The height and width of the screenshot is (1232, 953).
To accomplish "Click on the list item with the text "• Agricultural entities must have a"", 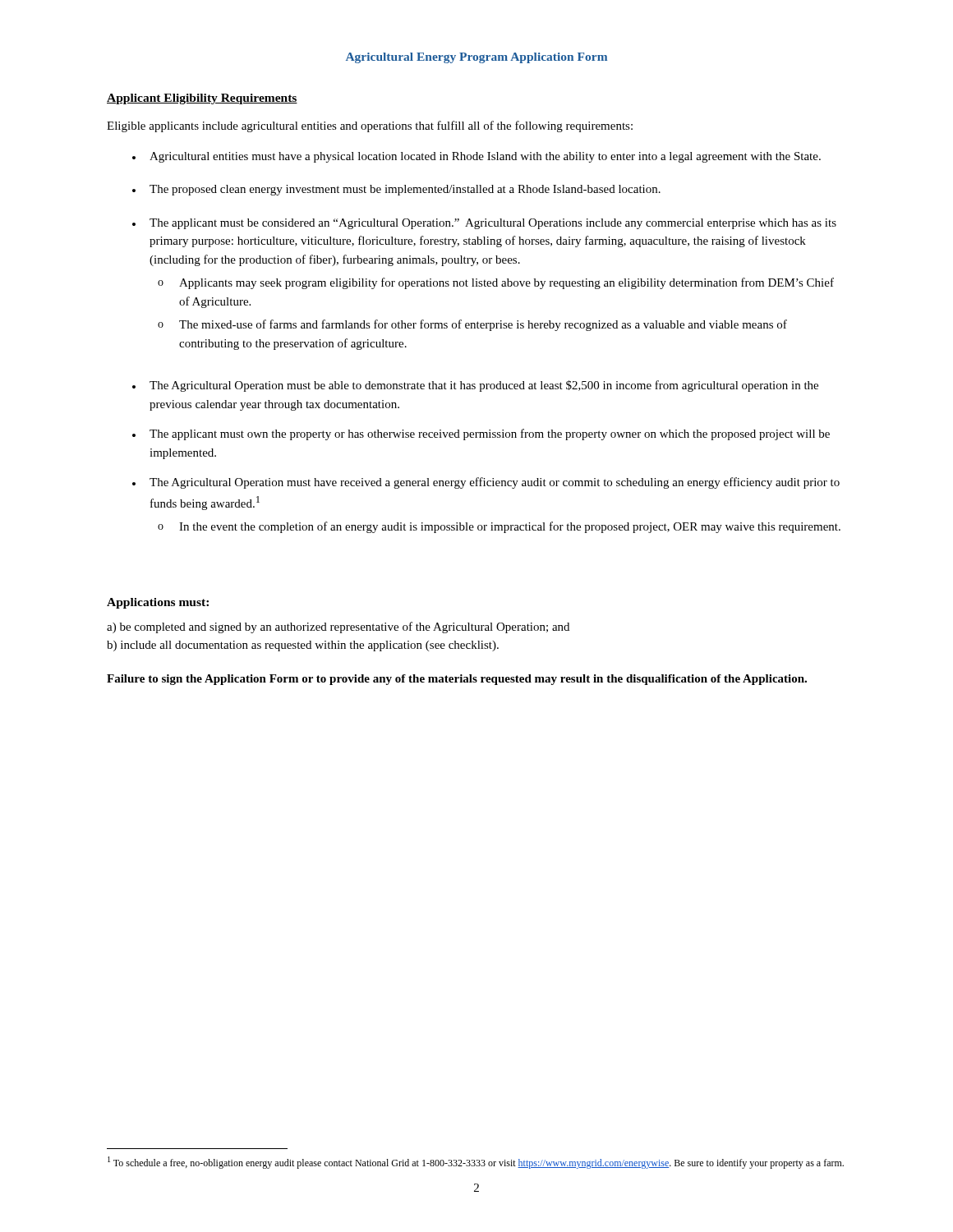I will tap(489, 158).
